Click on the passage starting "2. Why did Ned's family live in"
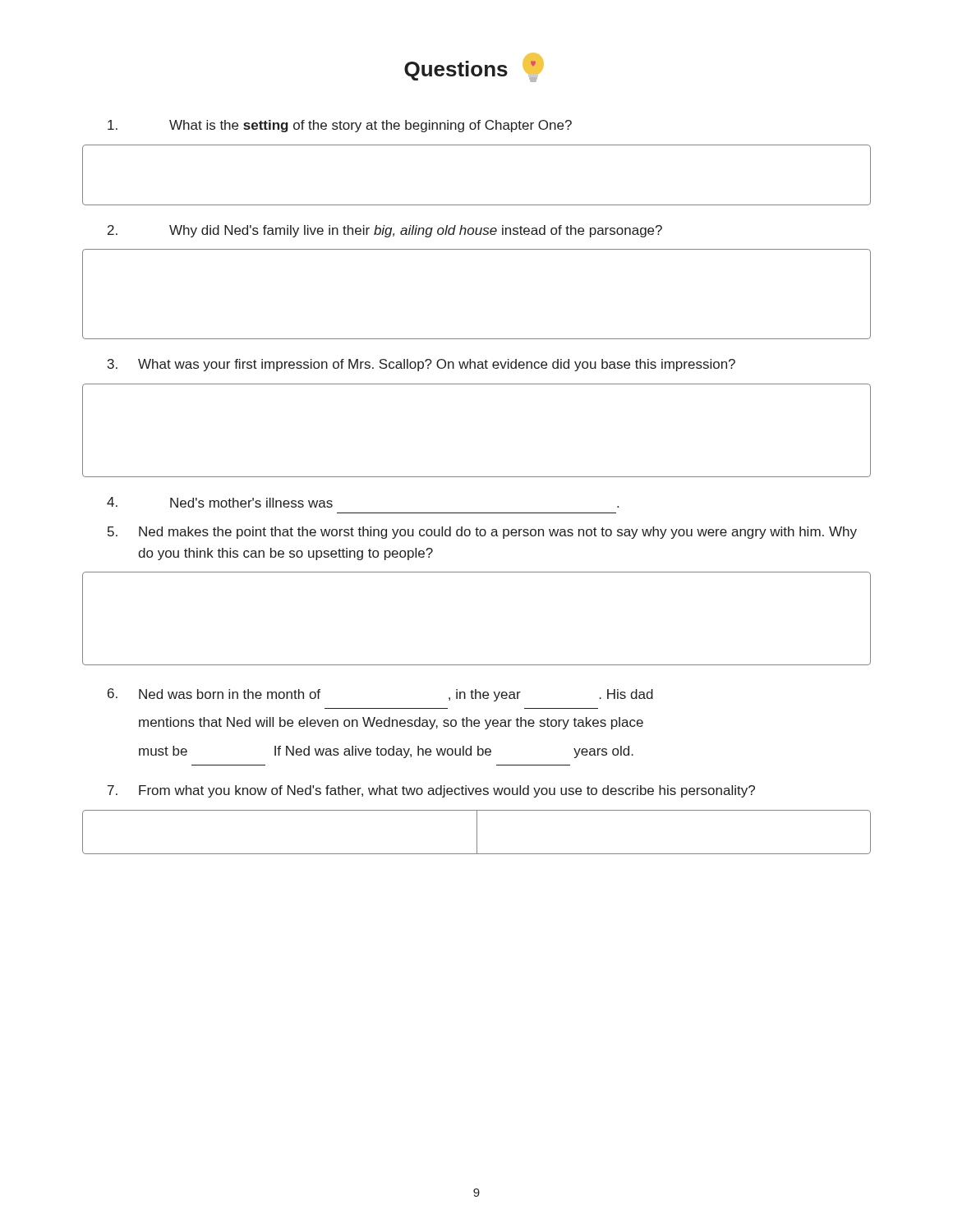This screenshot has width=953, height=1232. coord(476,279)
